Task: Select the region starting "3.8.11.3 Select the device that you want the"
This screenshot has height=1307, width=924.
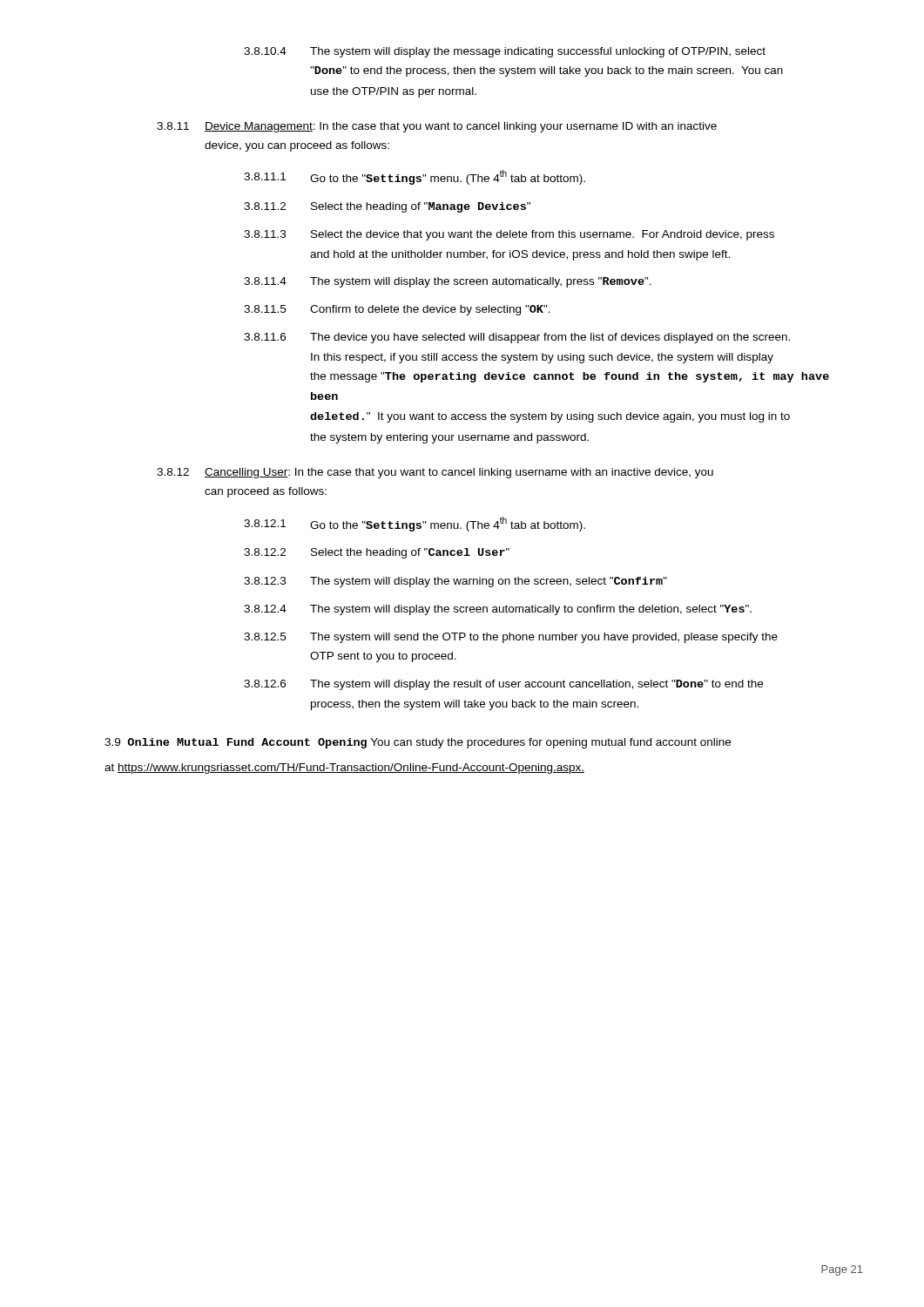Action: [553, 244]
